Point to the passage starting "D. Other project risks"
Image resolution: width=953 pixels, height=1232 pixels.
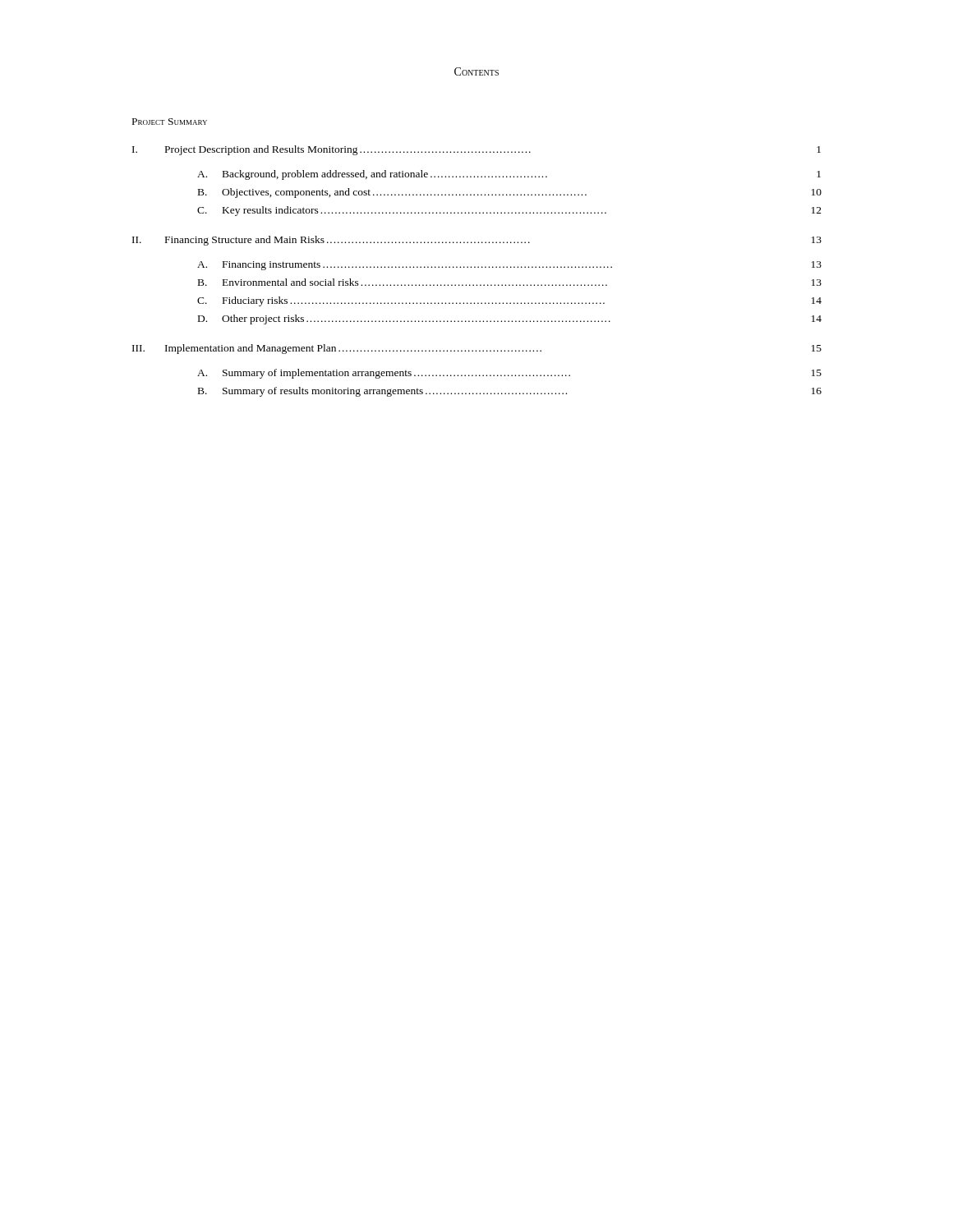click(509, 319)
